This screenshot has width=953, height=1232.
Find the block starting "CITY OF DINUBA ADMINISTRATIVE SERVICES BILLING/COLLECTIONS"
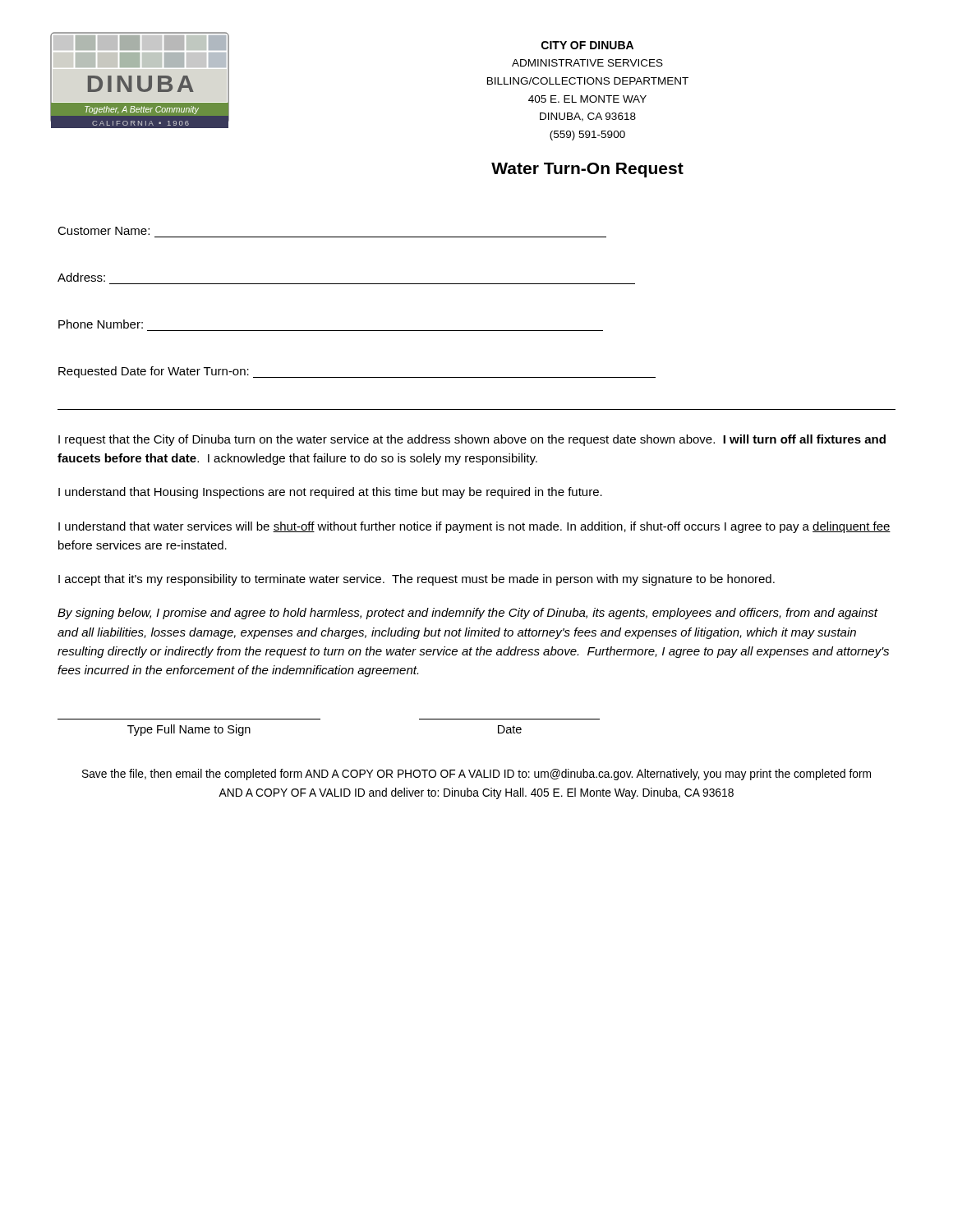(587, 109)
